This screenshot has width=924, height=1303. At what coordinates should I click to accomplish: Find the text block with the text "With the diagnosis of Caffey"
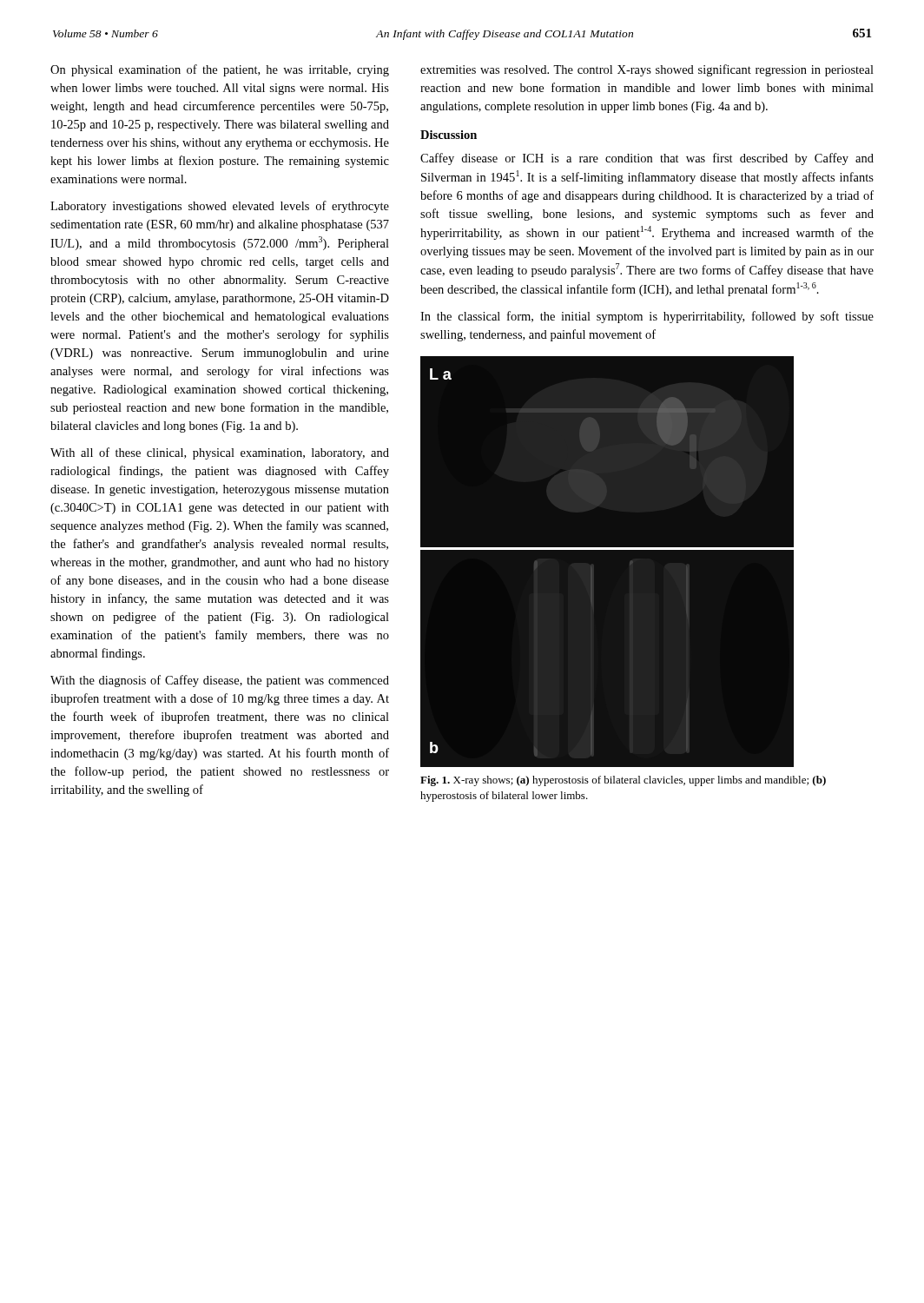click(x=220, y=736)
